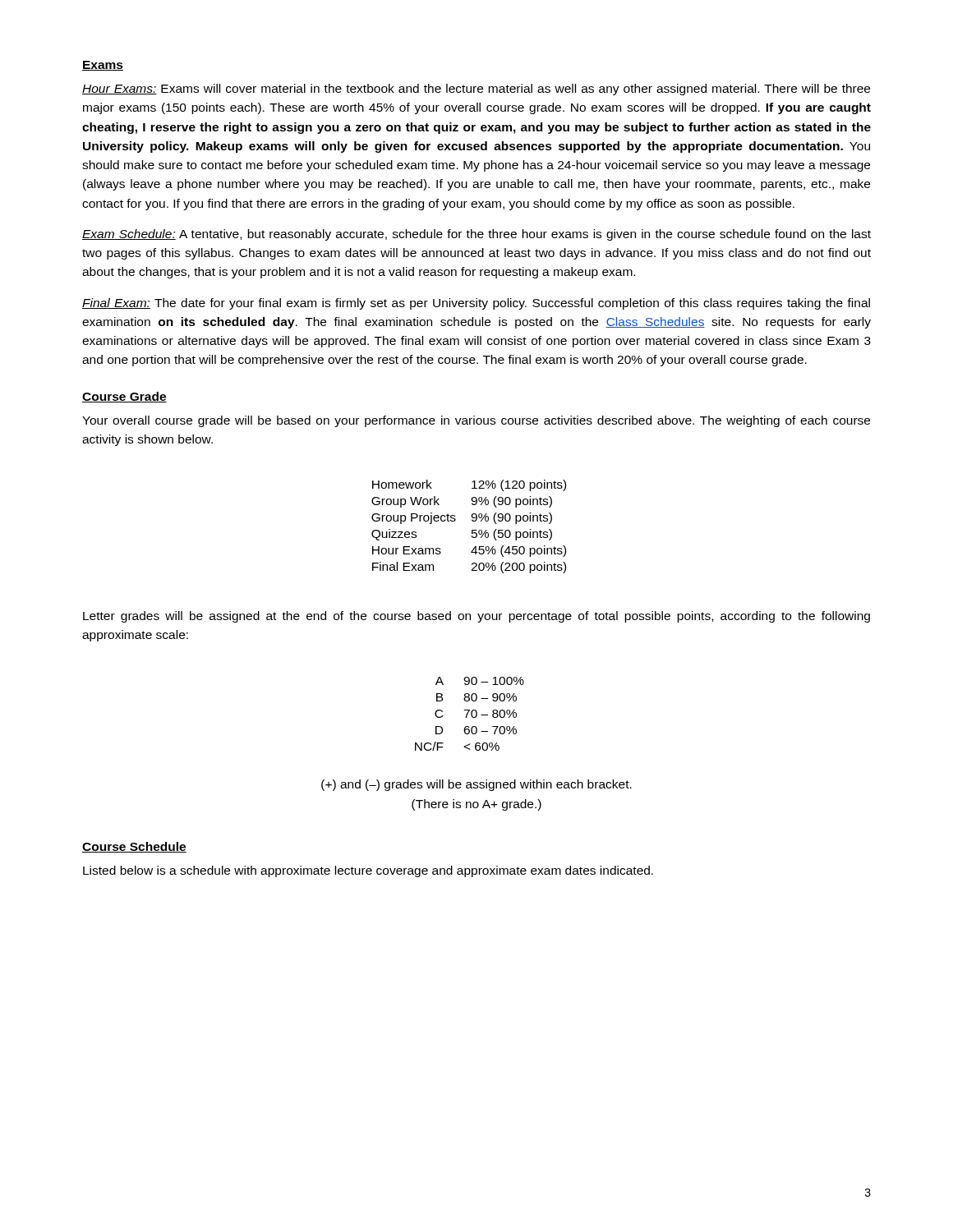Locate the text block with the text "Hour Exams: Exams will"

pyautogui.click(x=476, y=146)
